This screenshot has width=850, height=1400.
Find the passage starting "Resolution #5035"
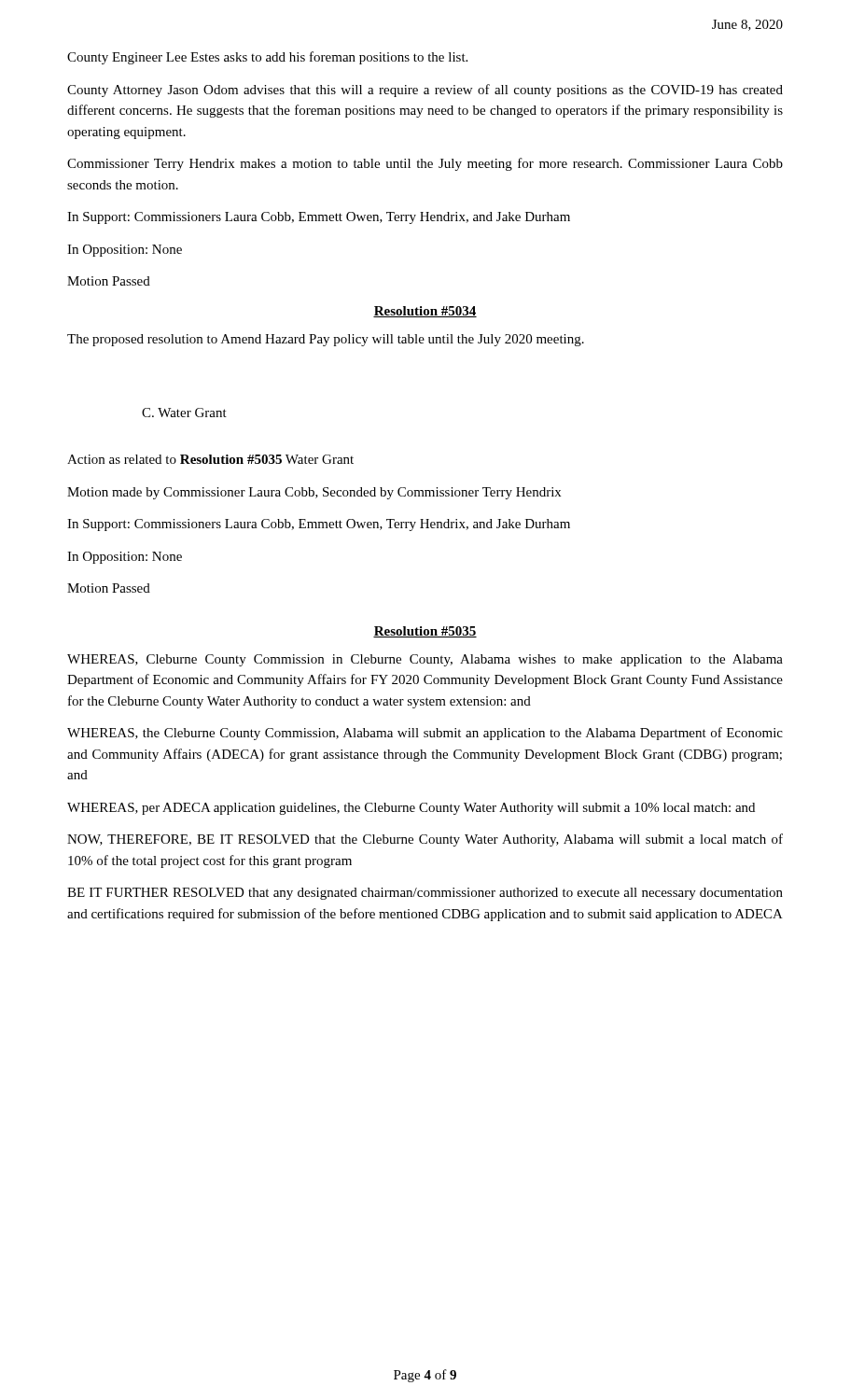pyautogui.click(x=425, y=630)
